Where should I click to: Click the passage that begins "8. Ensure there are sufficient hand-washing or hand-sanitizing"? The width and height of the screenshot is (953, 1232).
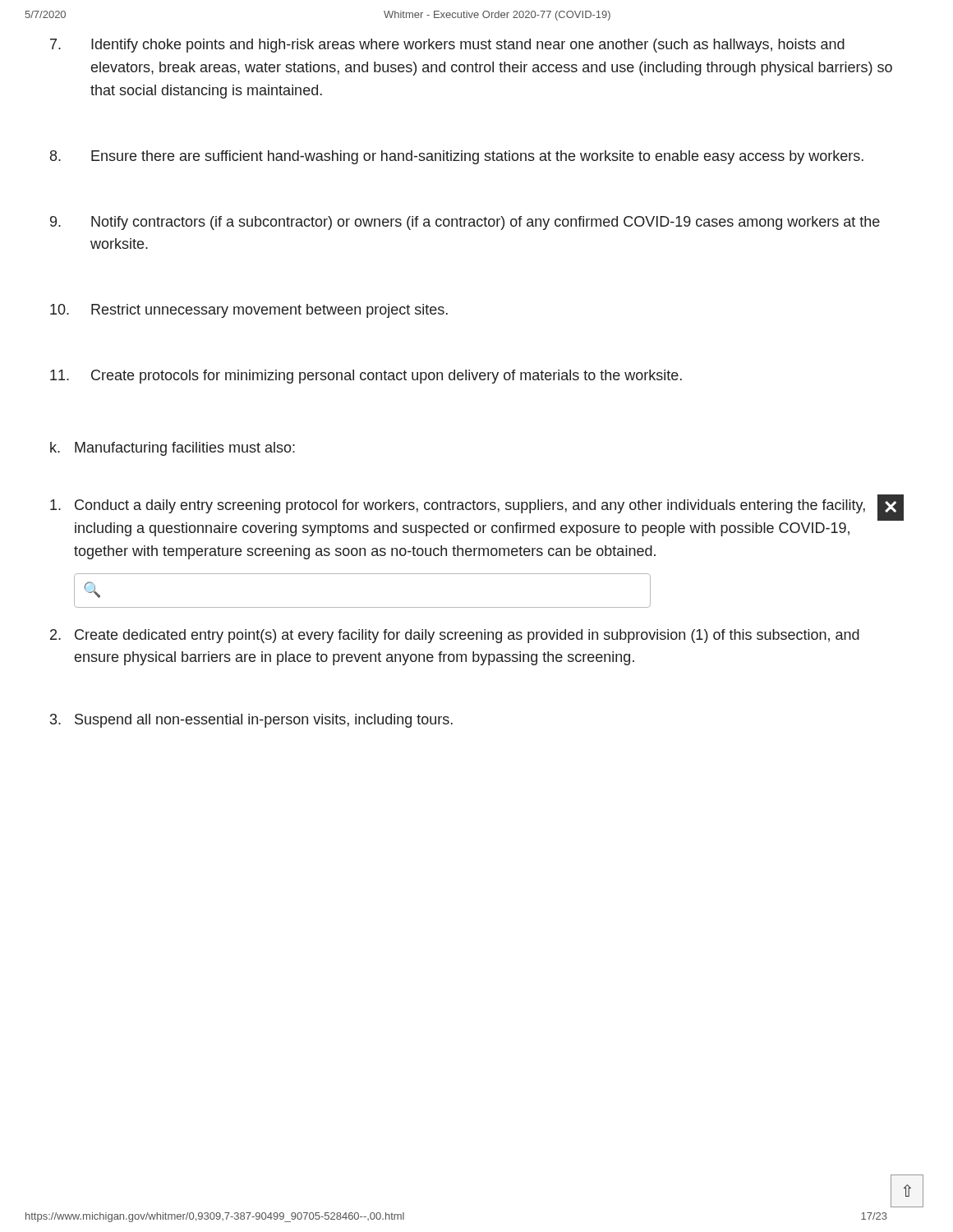tap(476, 157)
